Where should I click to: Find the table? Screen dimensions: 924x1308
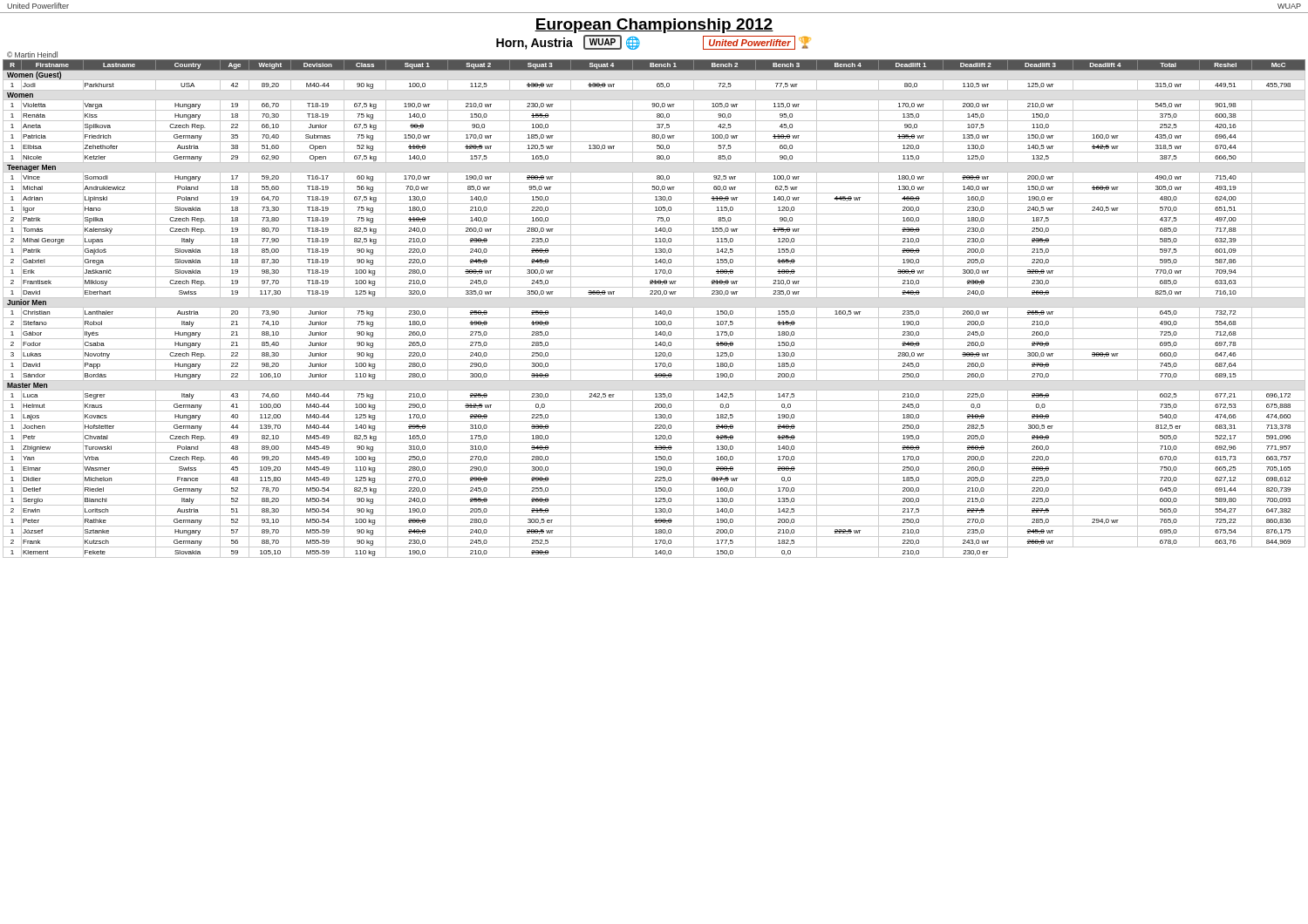click(654, 309)
